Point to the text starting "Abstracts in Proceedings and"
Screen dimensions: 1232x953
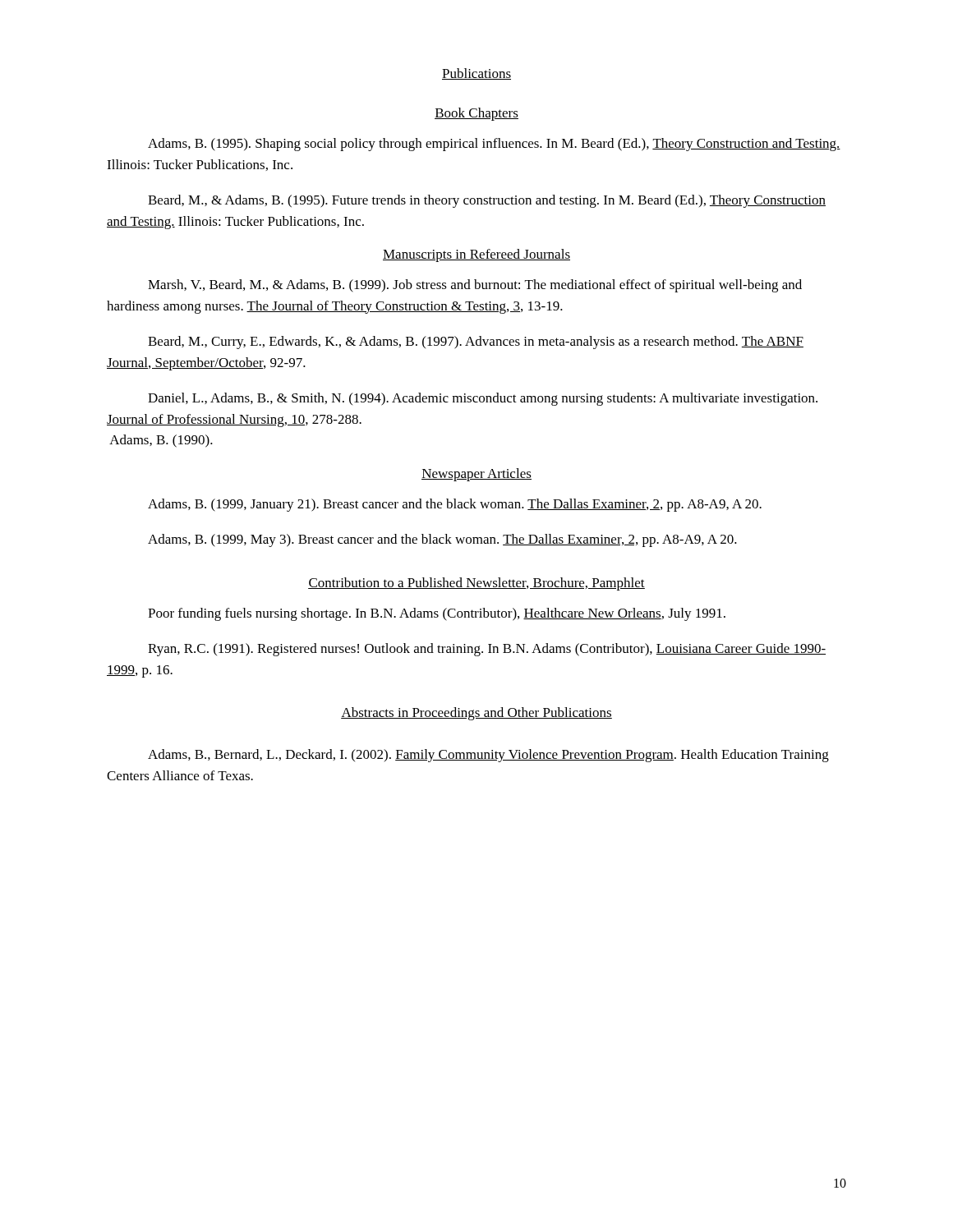point(476,713)
